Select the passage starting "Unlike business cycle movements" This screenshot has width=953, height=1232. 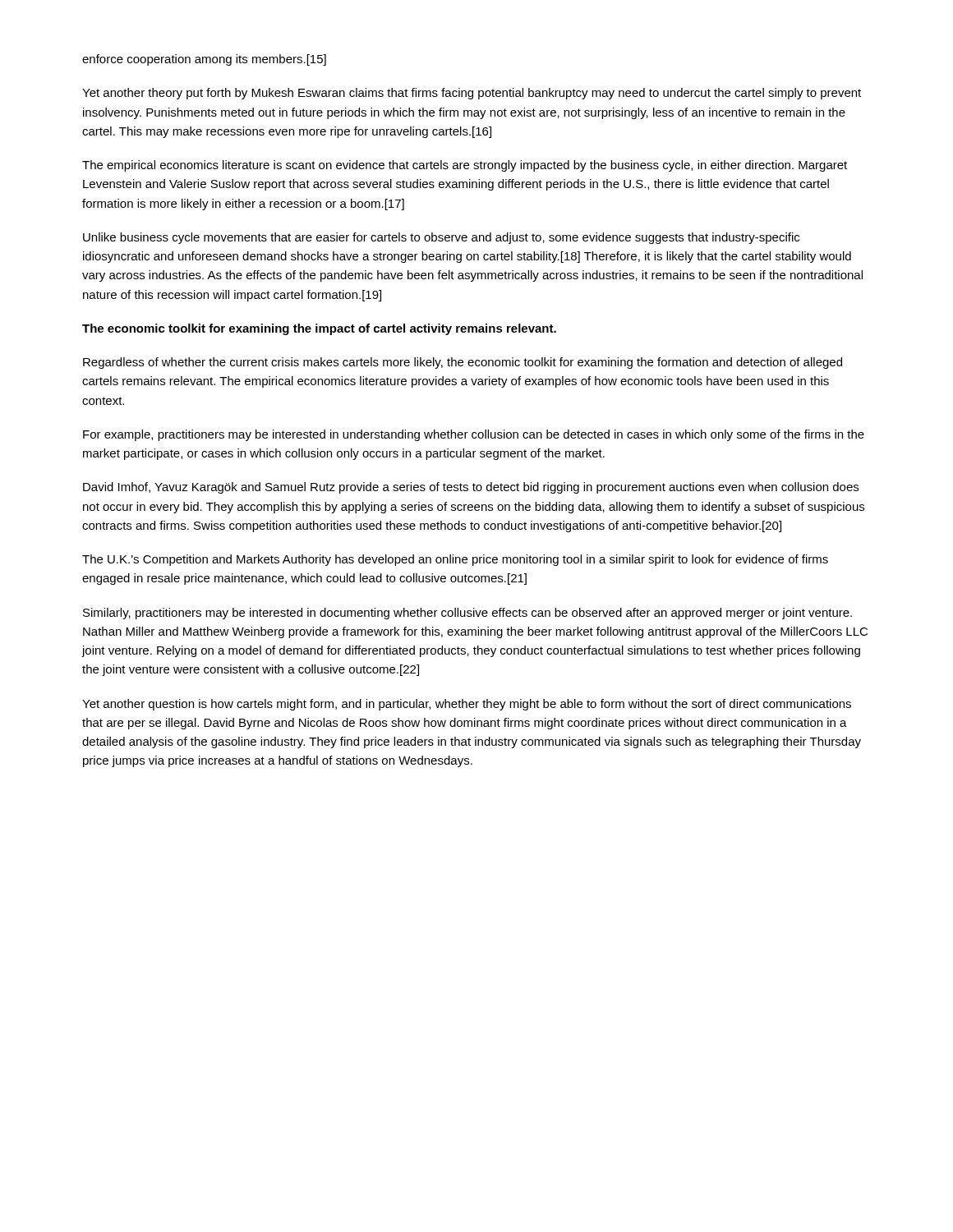pos(473,265)
